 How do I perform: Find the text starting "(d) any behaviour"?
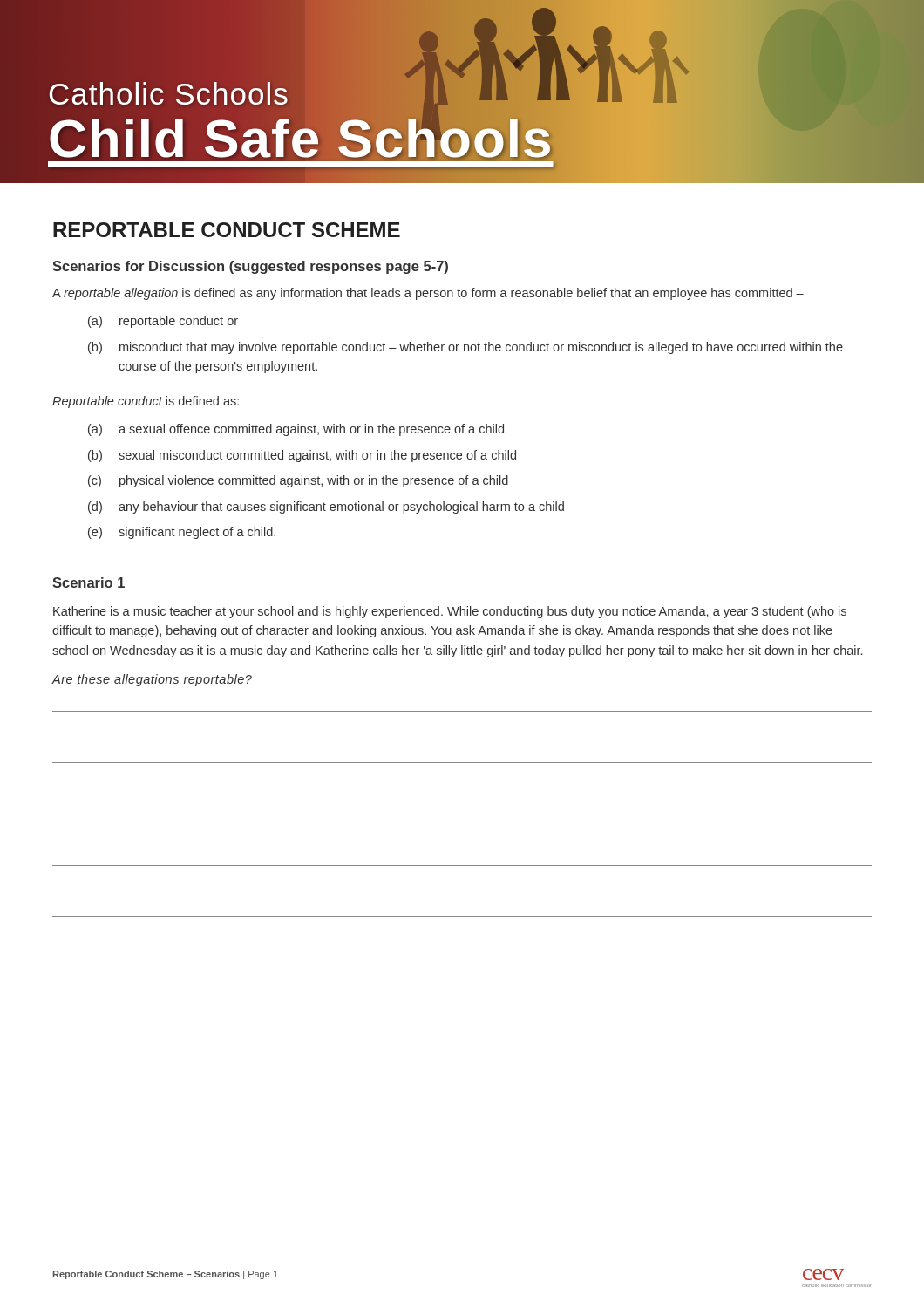pyautogui.click(x=479, y=507)
